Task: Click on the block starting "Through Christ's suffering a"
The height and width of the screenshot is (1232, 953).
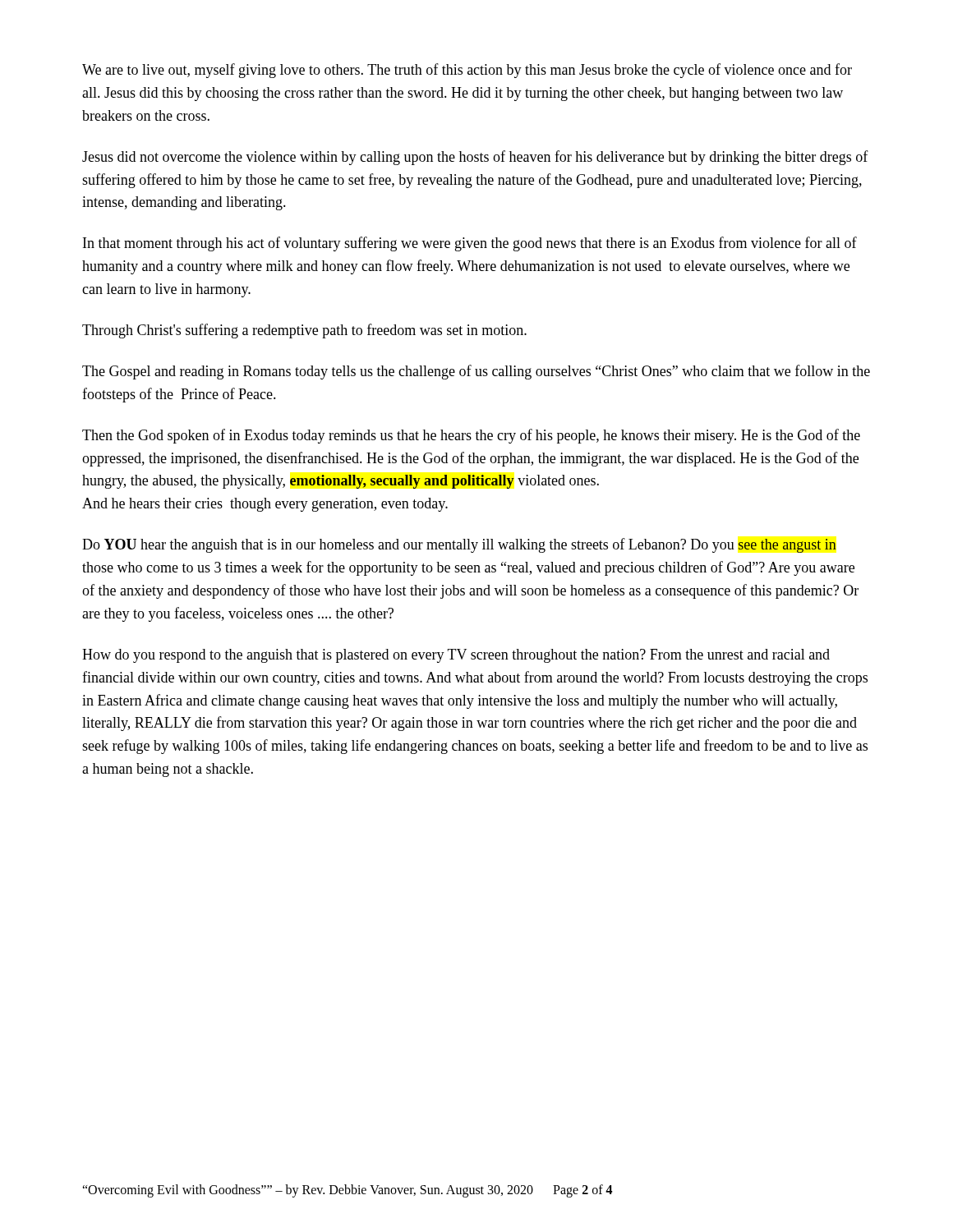Action: click(305, 330)
